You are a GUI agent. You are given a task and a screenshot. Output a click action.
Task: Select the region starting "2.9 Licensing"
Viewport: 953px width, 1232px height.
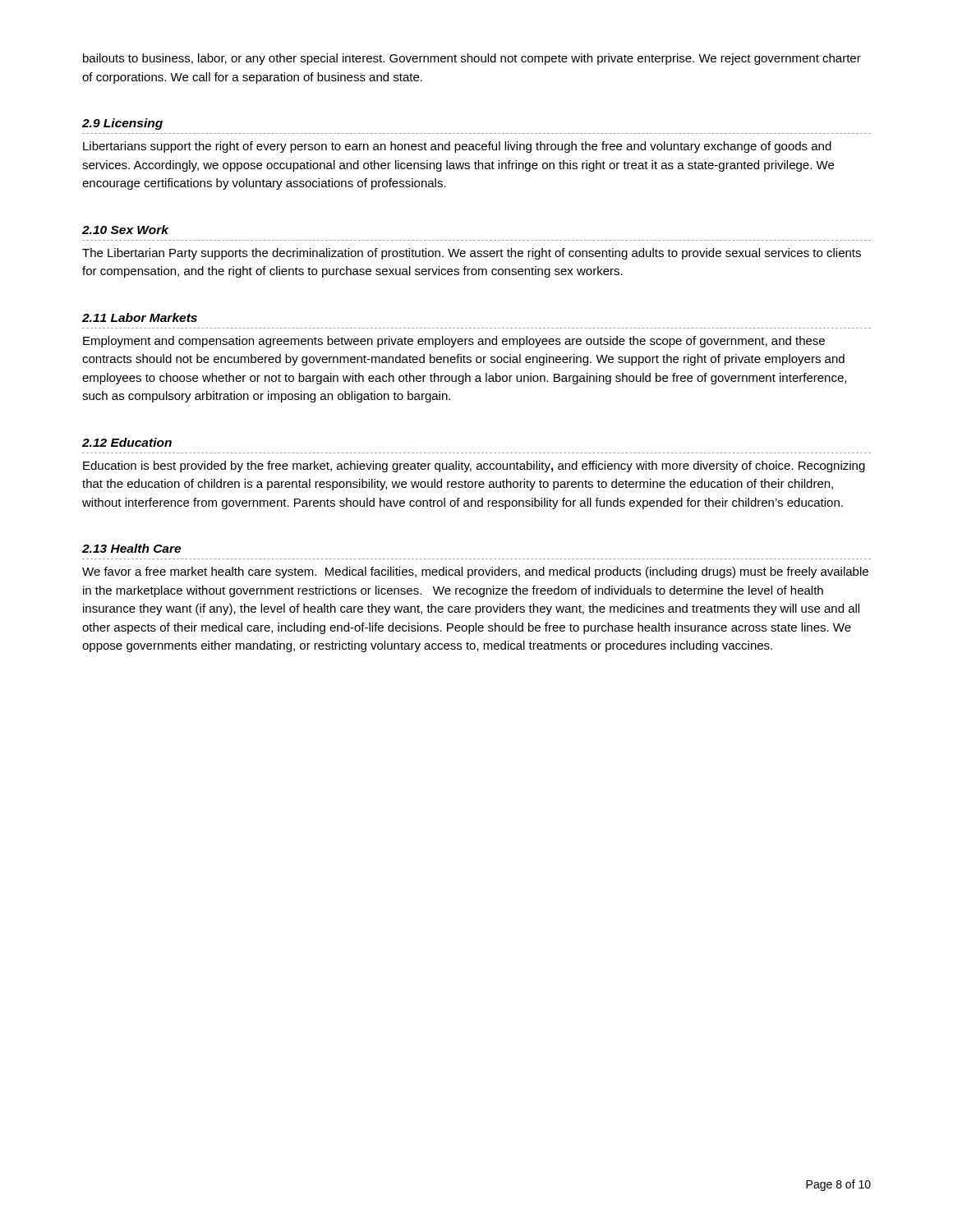(x=123, y=123)
